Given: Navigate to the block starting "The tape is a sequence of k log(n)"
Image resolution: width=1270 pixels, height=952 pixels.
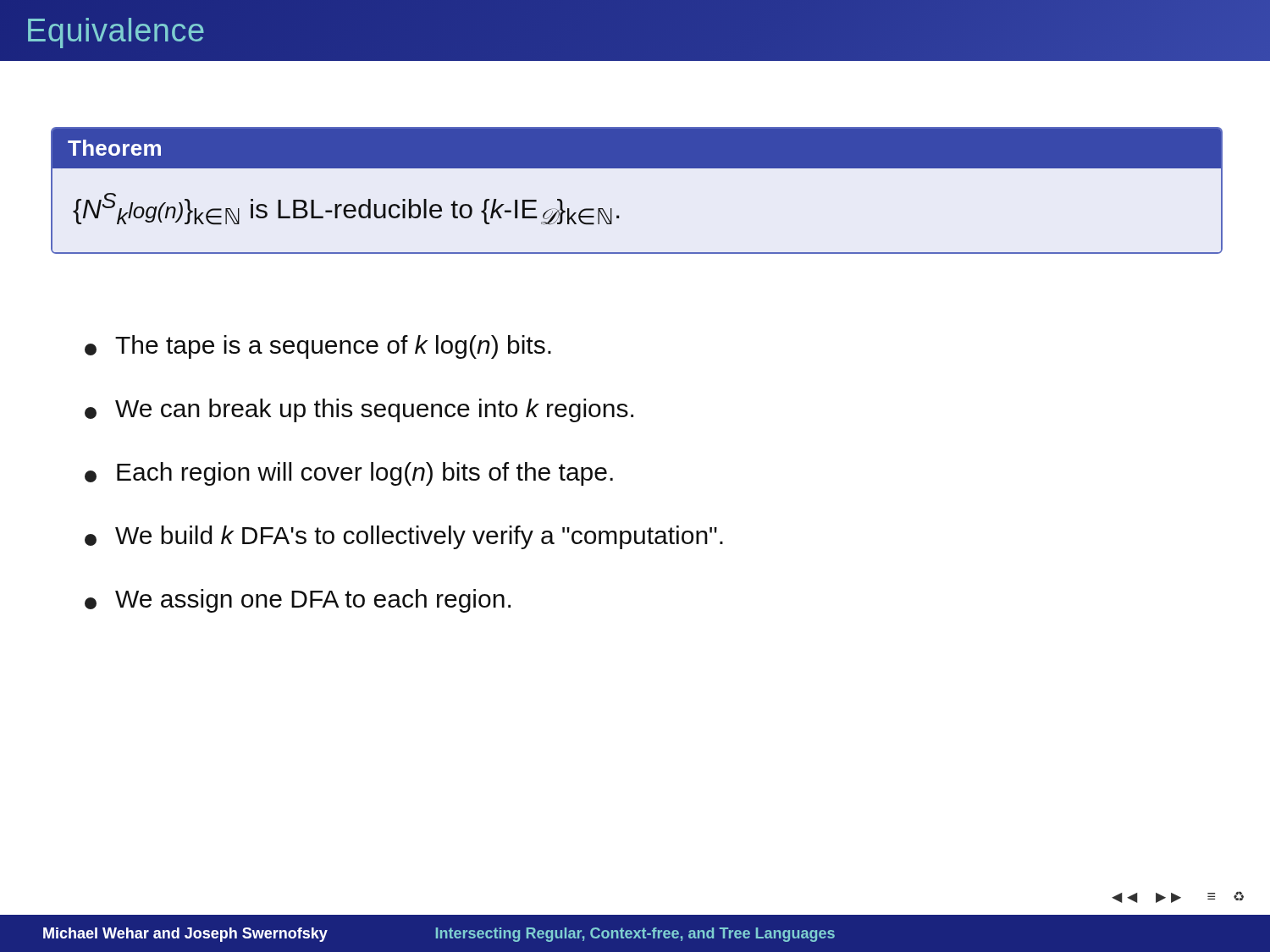Looking at the screenshot, I should 319,345.
